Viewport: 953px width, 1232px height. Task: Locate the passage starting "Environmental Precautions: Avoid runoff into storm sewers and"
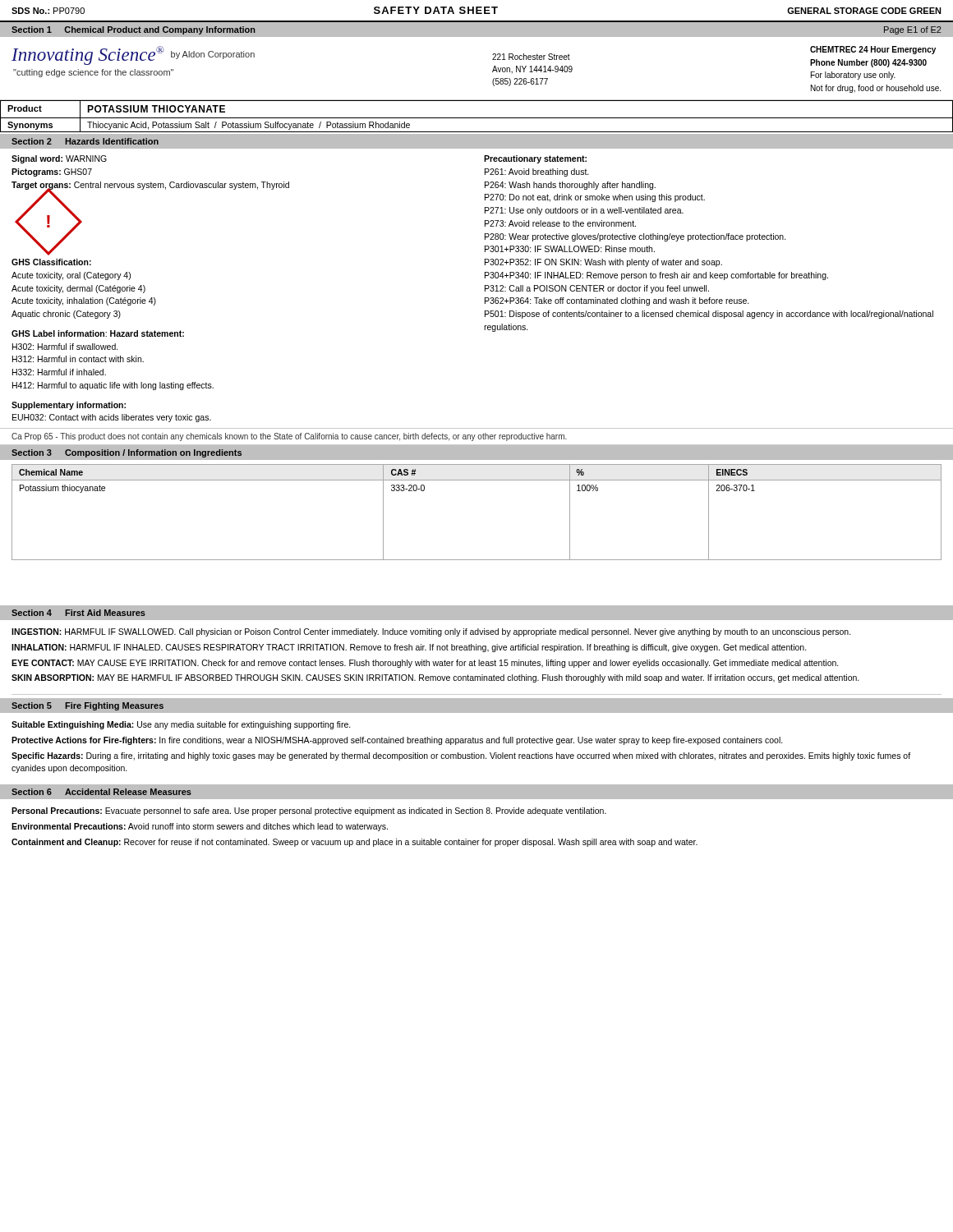[x=200, y=826]
